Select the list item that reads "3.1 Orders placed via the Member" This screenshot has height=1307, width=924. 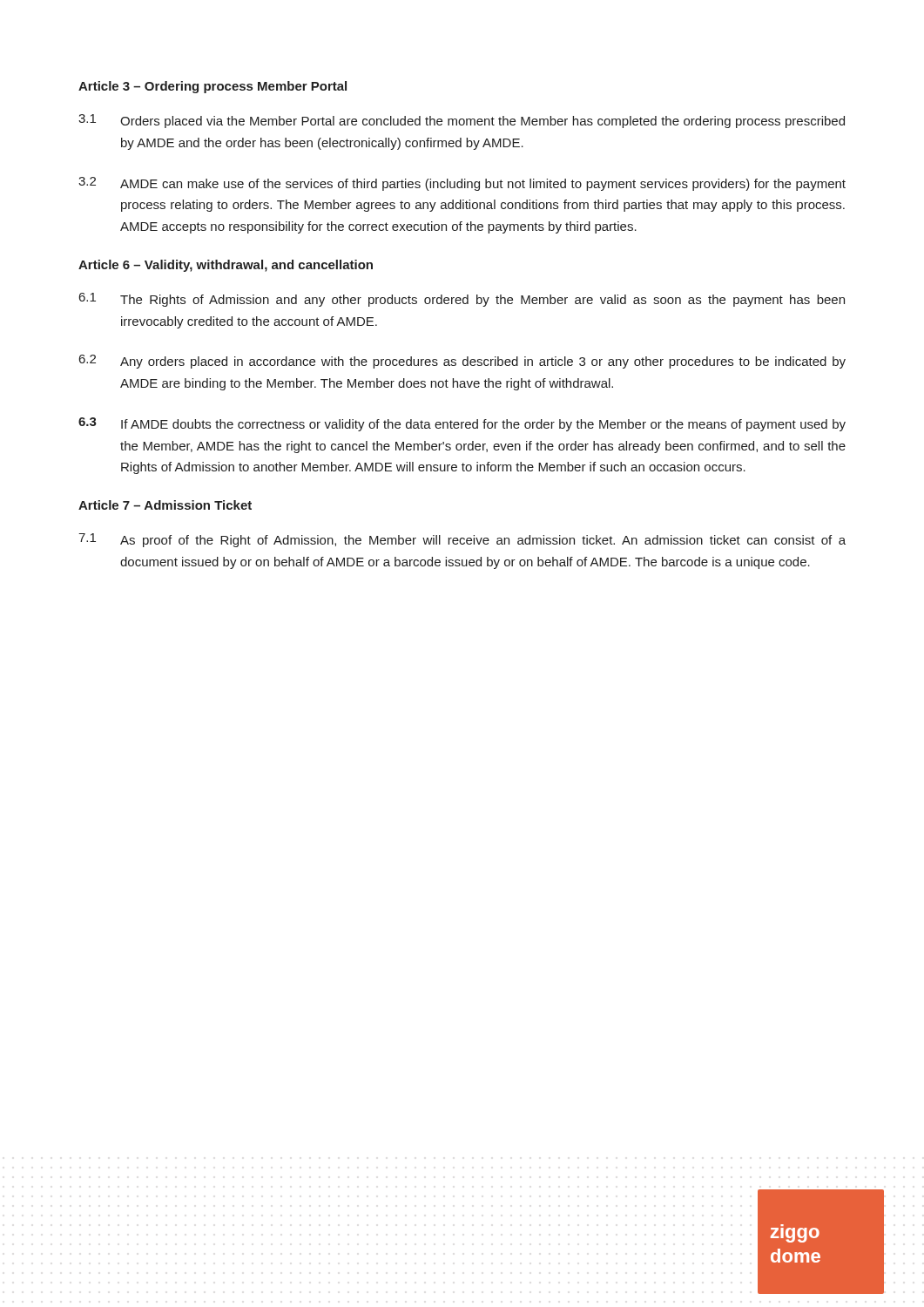coord(462,132)
